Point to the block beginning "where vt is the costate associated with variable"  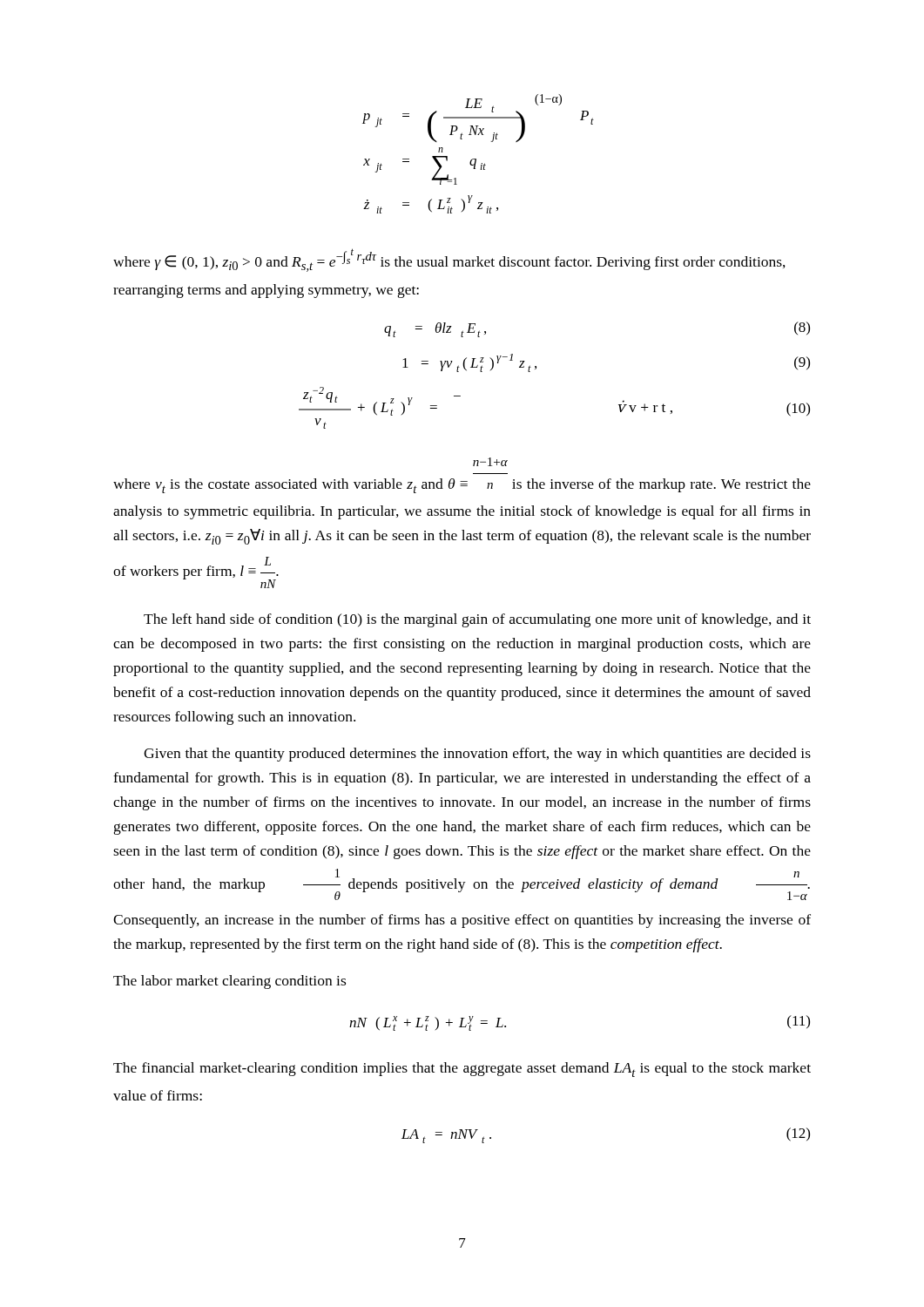[x=462, y=523]
